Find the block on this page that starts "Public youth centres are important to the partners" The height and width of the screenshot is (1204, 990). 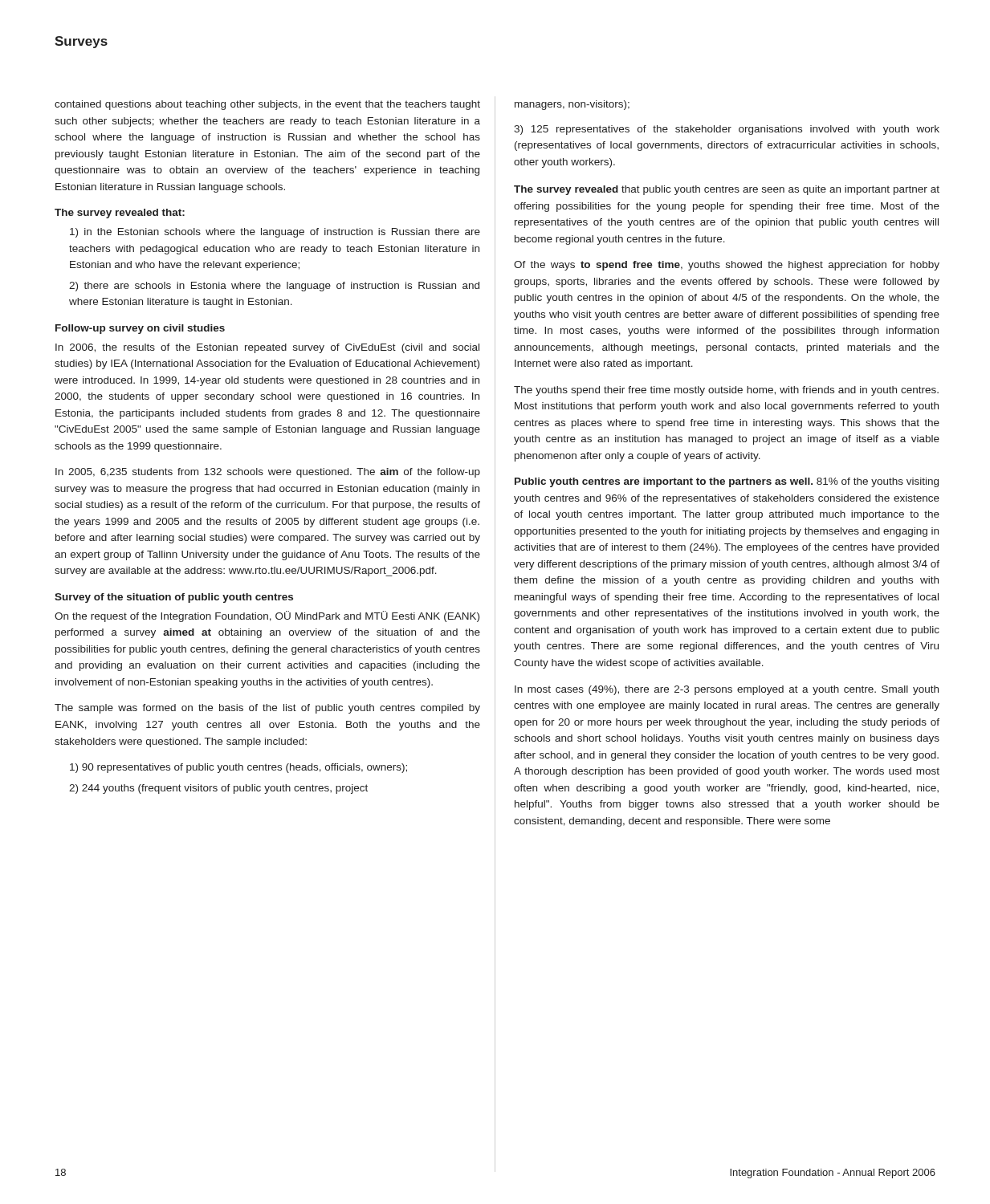(727, 572)
